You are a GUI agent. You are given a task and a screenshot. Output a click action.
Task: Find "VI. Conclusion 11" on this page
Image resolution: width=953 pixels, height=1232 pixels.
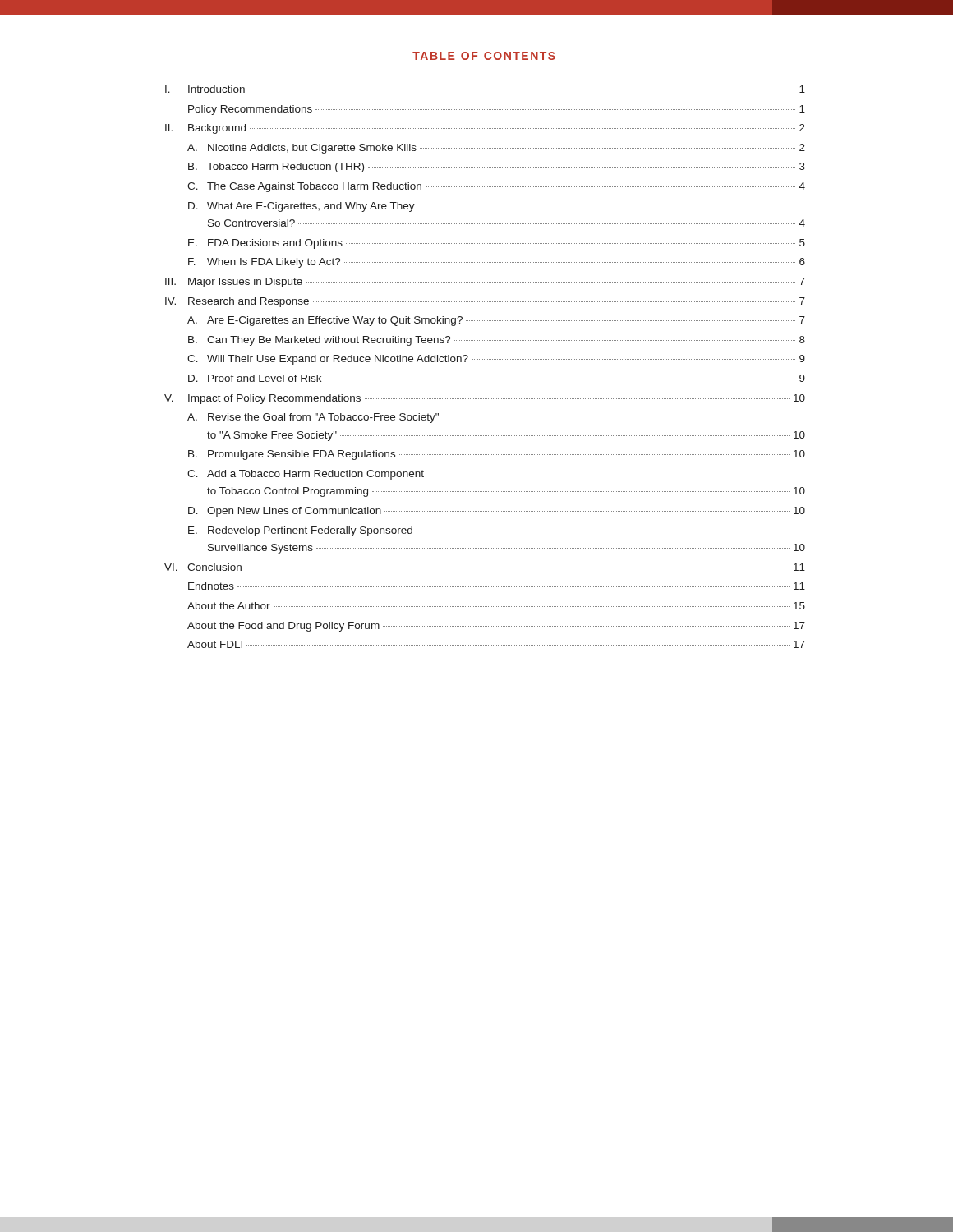click(x=485, y=567)
